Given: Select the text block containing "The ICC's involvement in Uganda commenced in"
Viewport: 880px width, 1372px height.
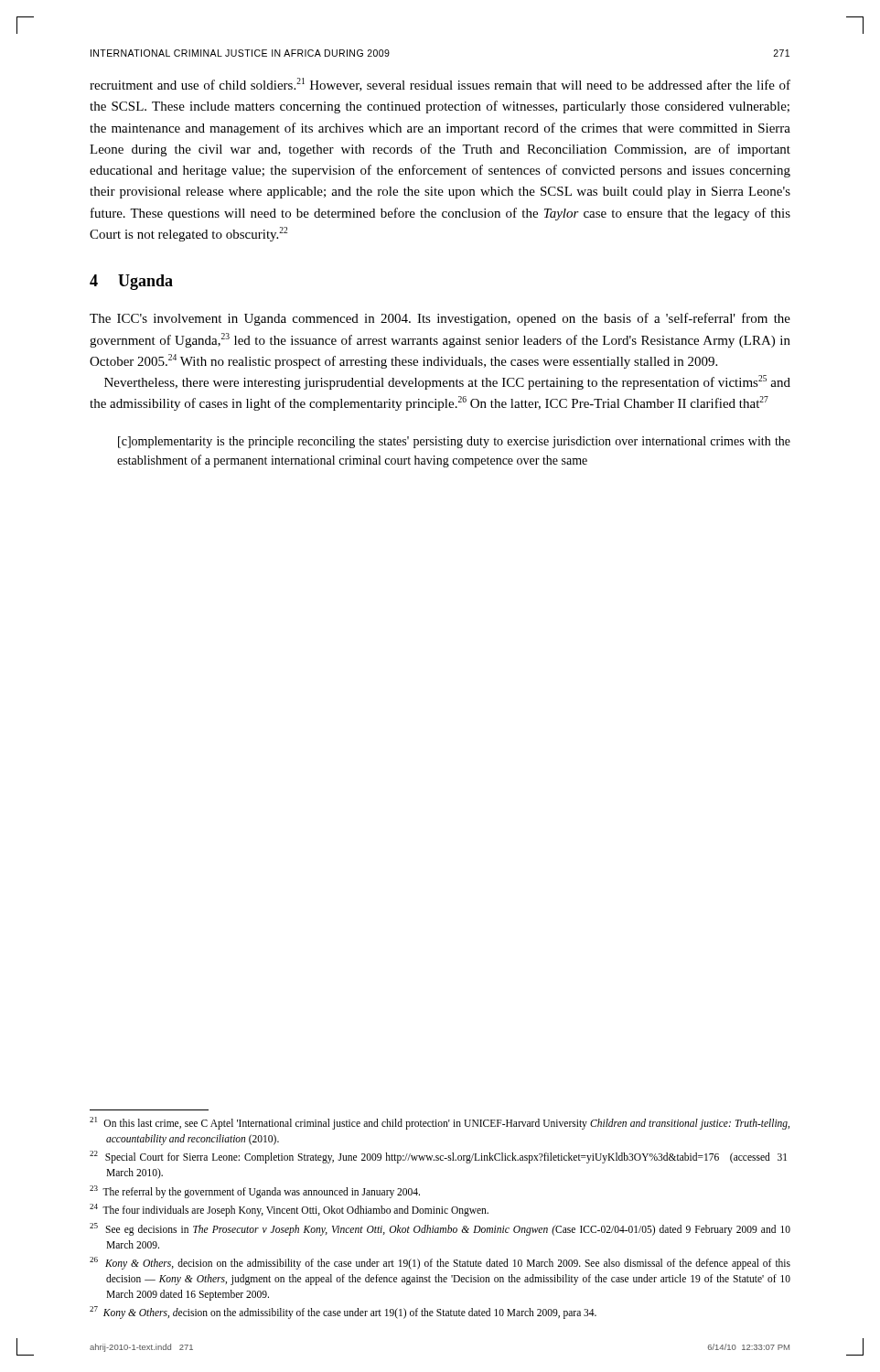Looking at the screenshot, I should (440, 361).
